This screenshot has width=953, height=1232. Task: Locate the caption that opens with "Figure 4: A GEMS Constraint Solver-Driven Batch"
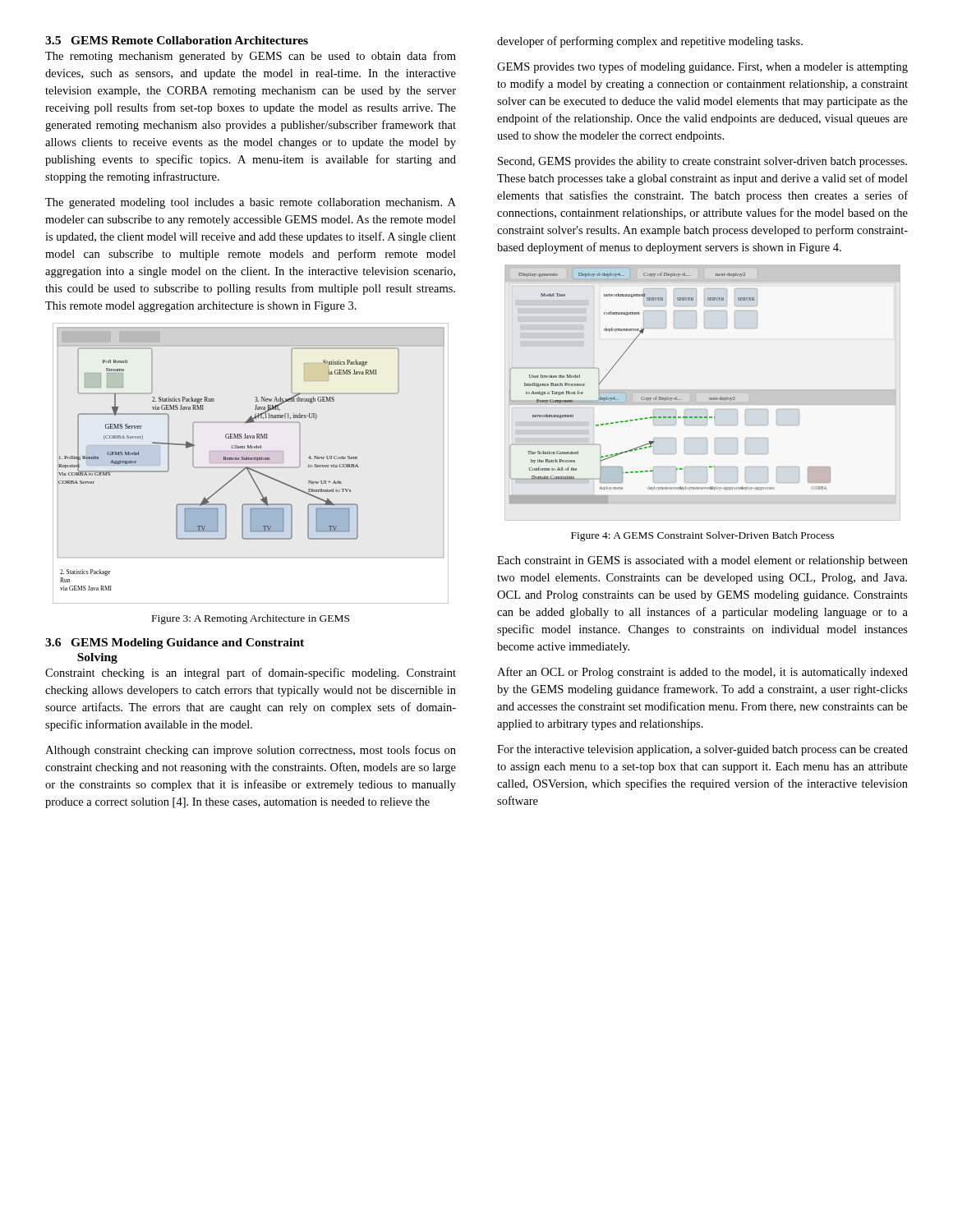click(x=702, y=535)
